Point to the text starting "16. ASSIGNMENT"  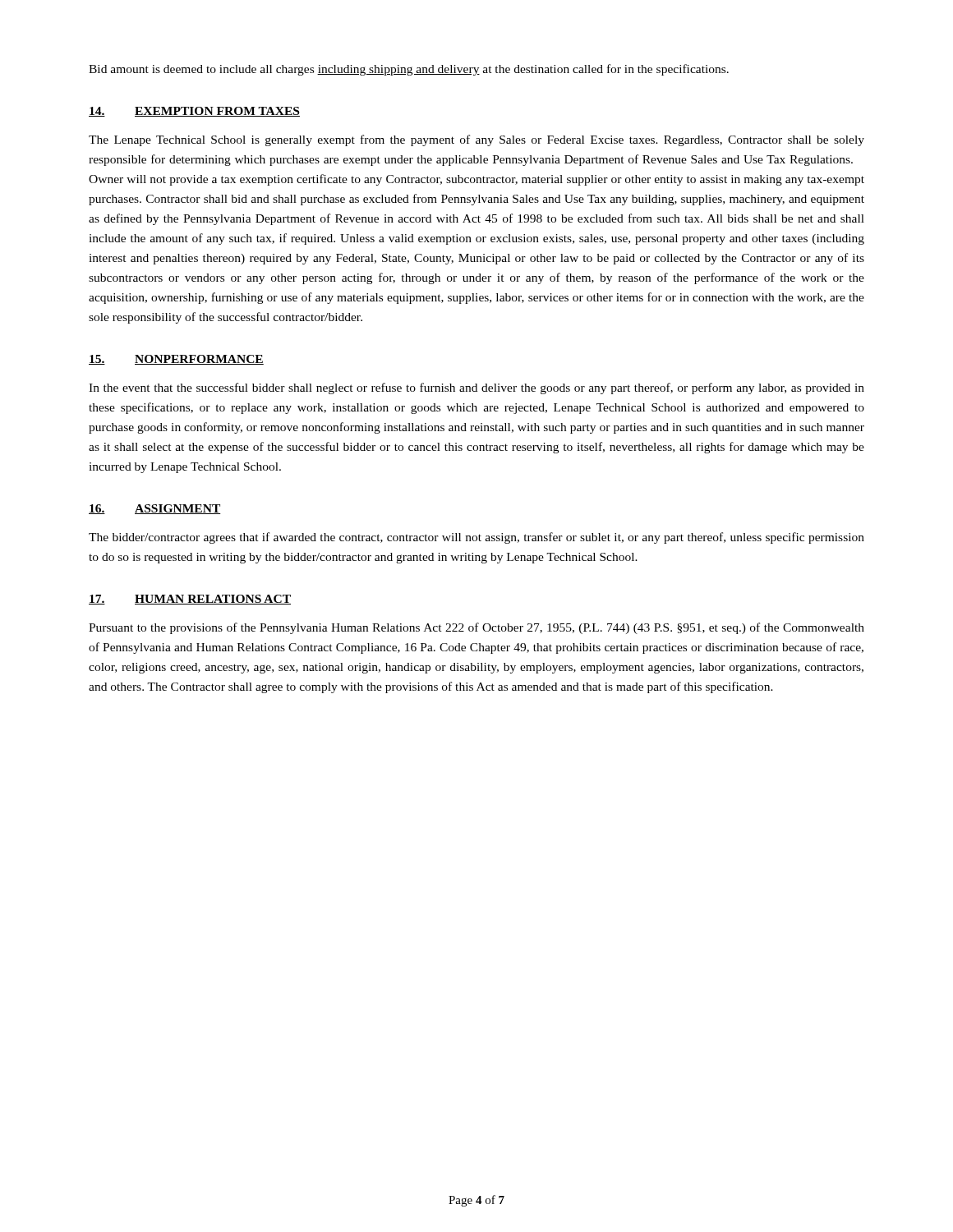[x=155, y=509]
